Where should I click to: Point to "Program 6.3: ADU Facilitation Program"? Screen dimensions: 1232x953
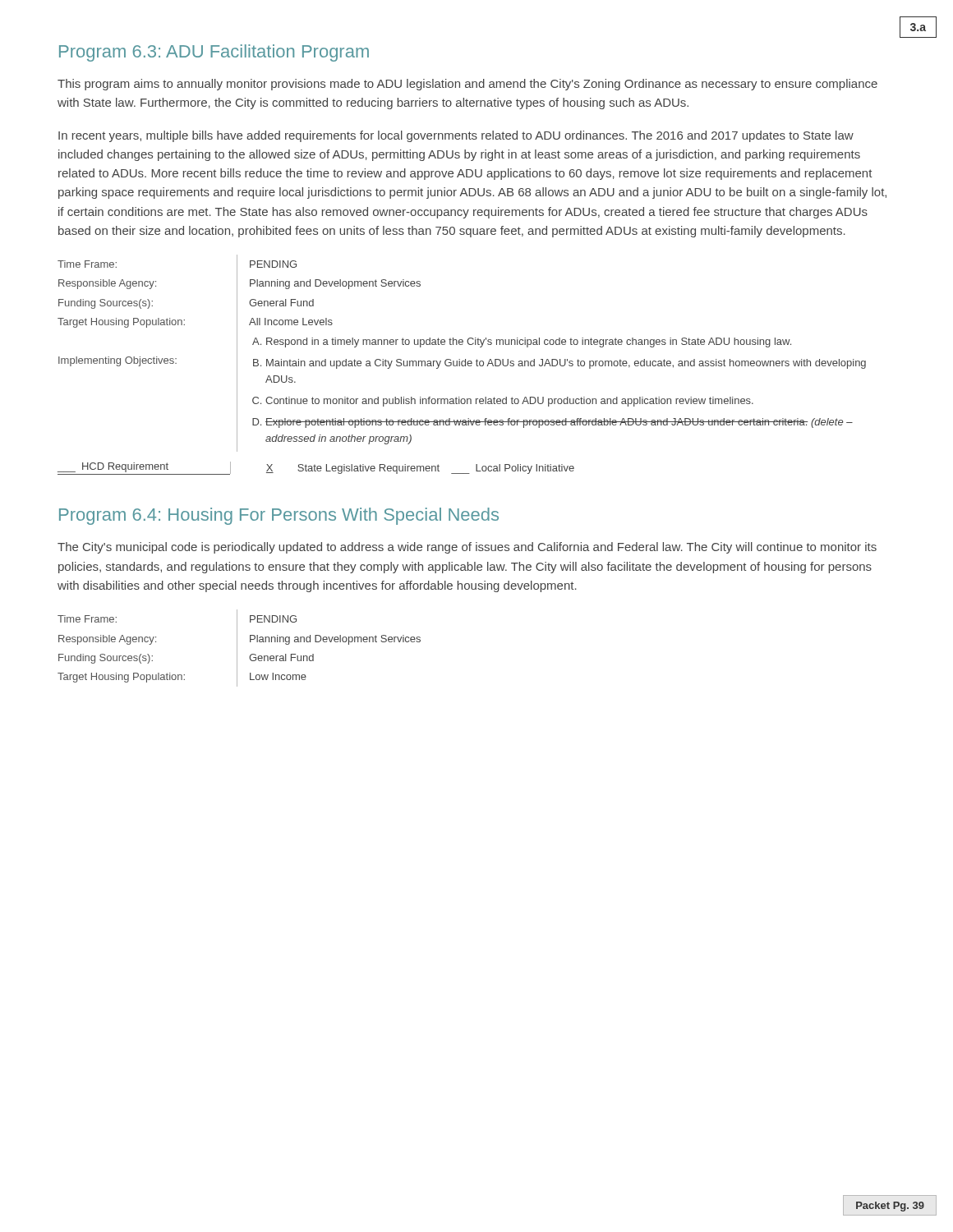point(214,53)
